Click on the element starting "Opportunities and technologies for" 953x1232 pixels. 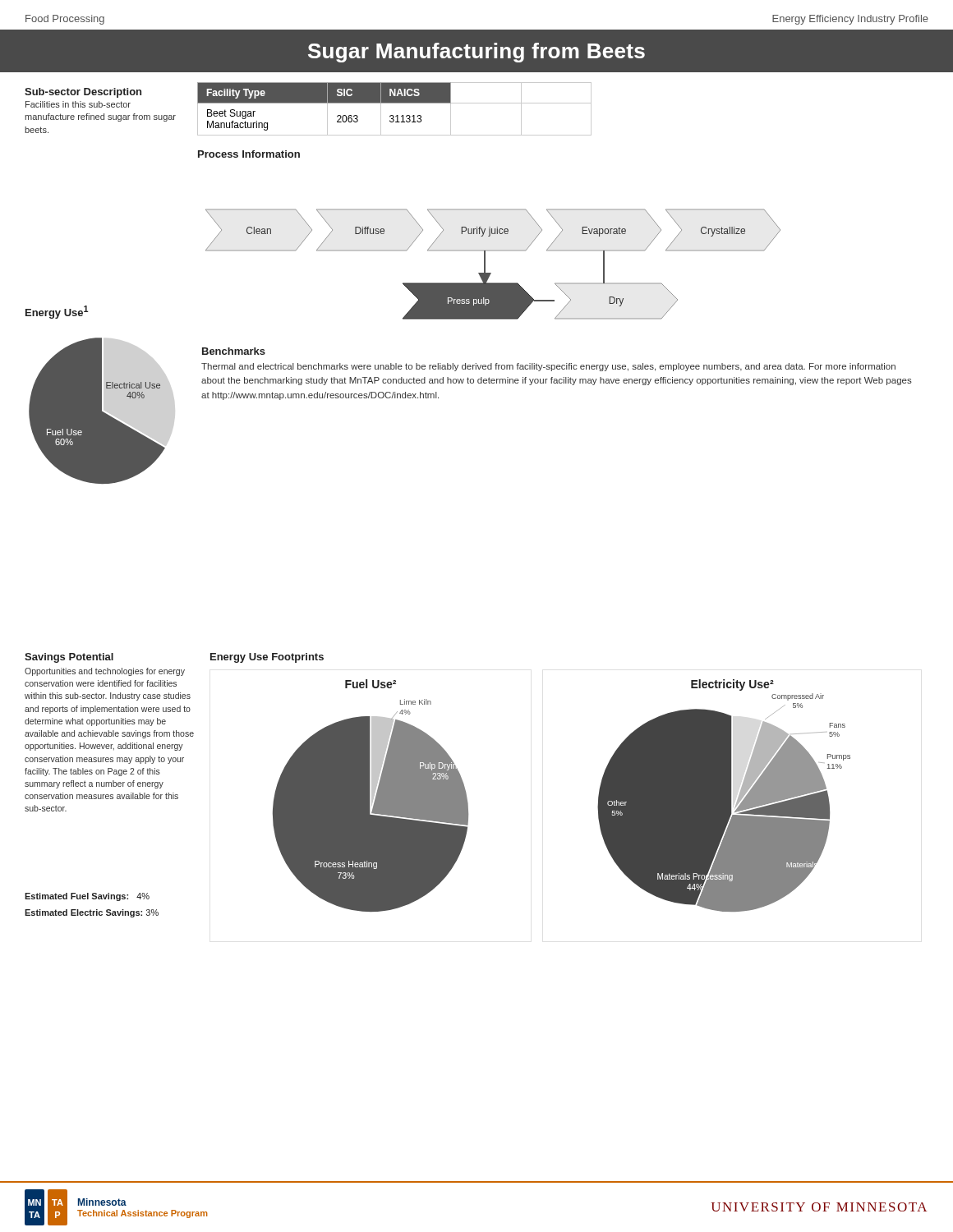(111, 740)
